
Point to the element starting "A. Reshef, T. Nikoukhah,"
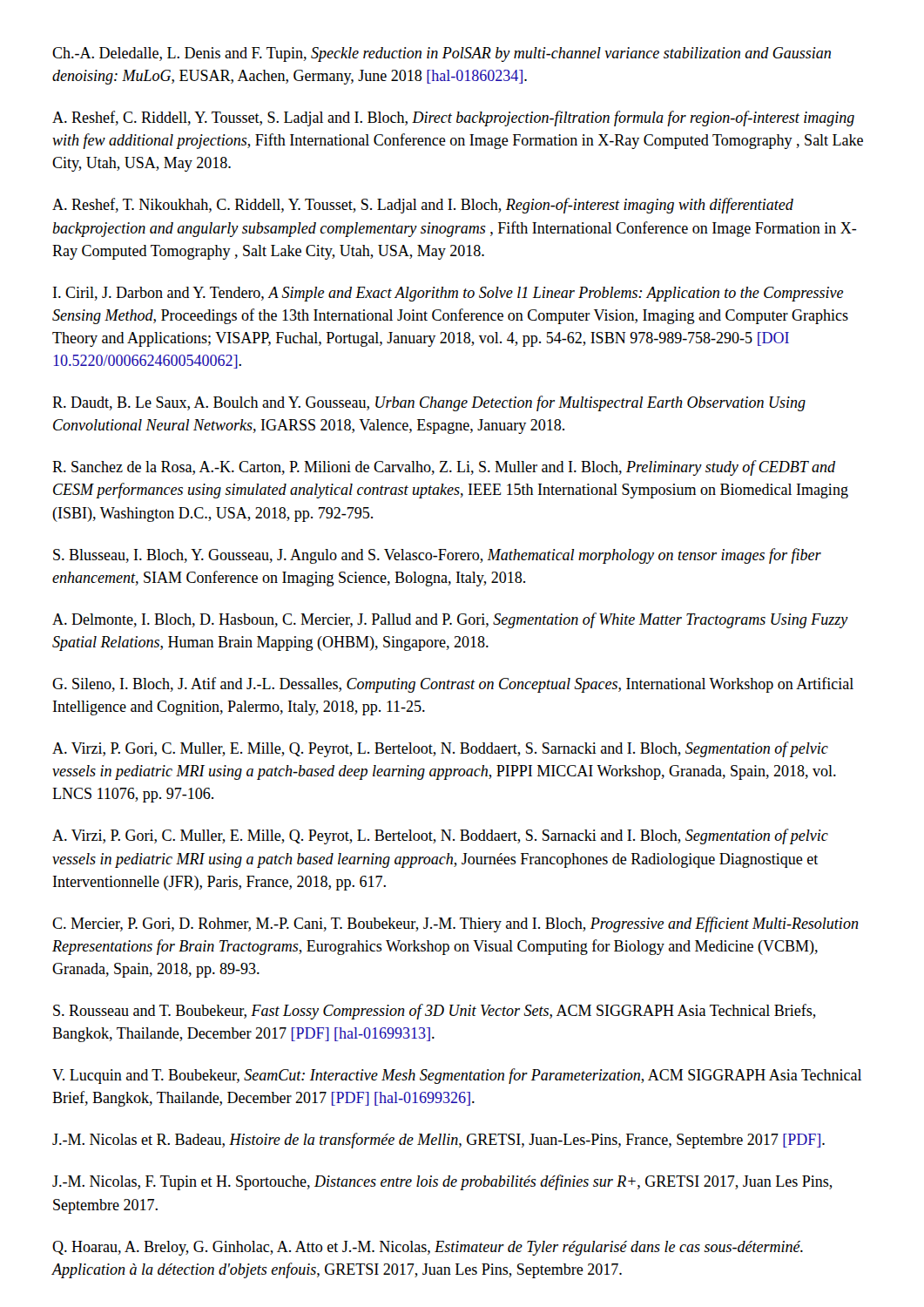tap(454, 228)
